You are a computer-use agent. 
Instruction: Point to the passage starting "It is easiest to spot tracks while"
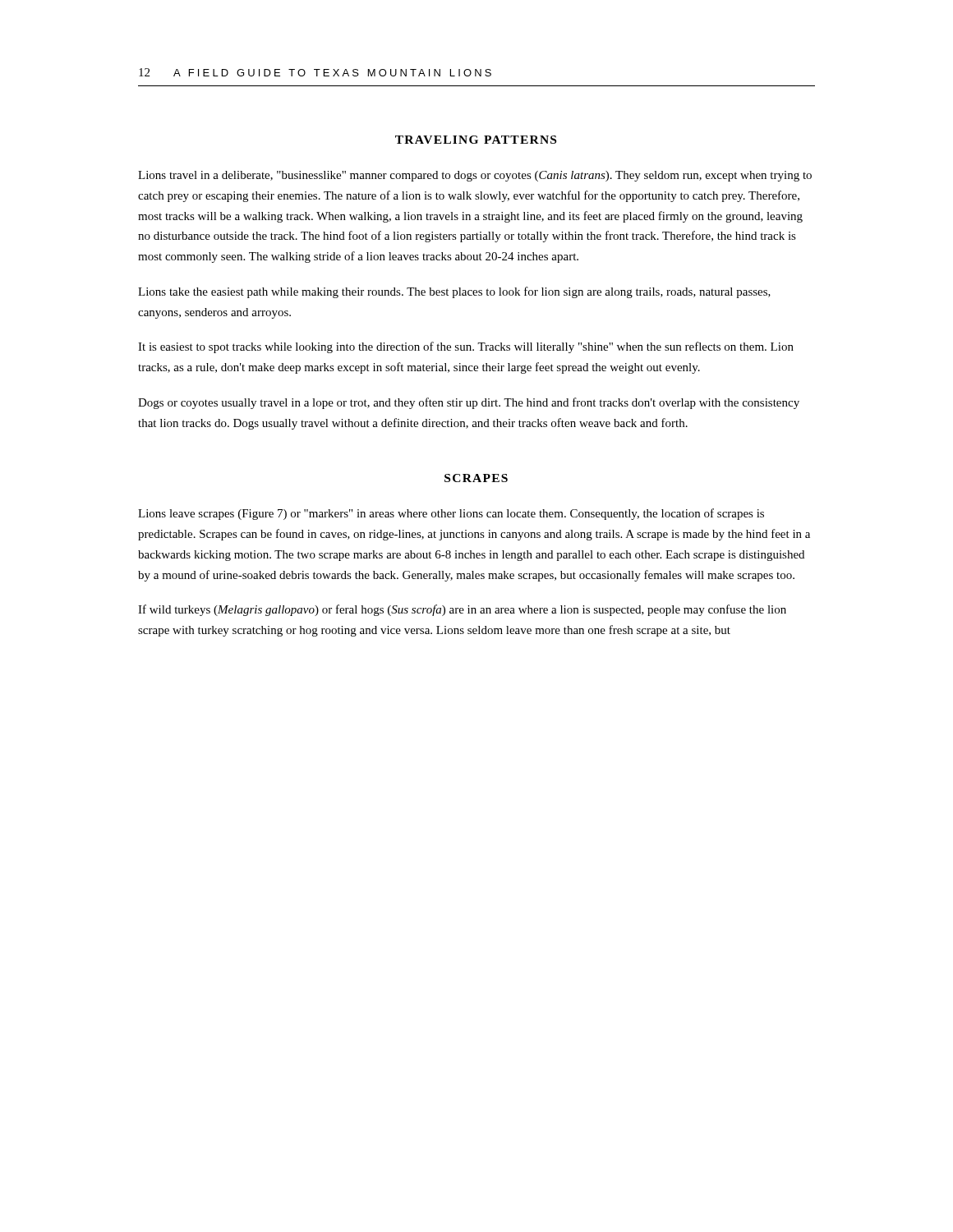point(466,357)
